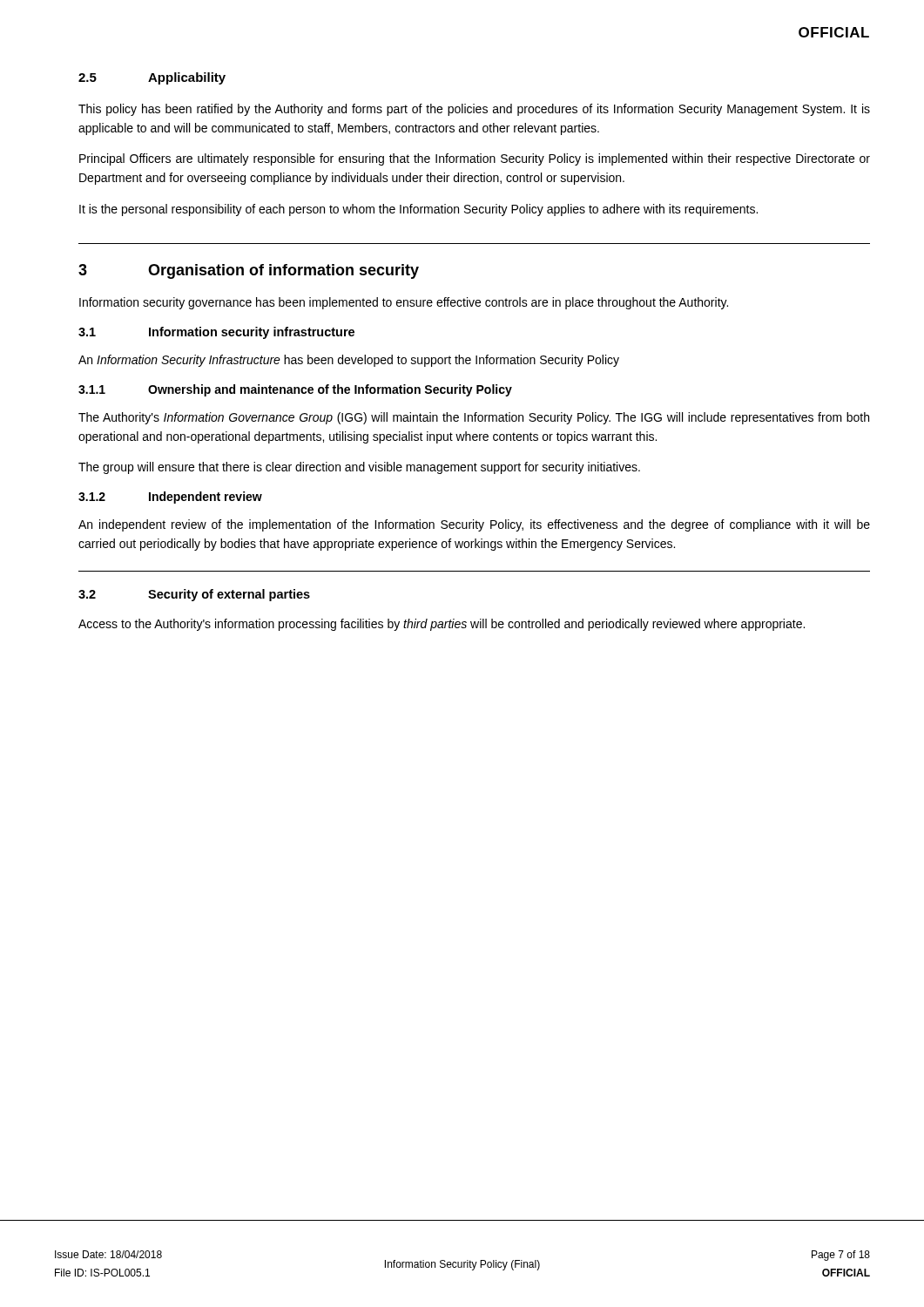This screenshot has height=1307, width=924.
Task: Click where it says "2.5 Applicability"
Action: pos(152,77)
